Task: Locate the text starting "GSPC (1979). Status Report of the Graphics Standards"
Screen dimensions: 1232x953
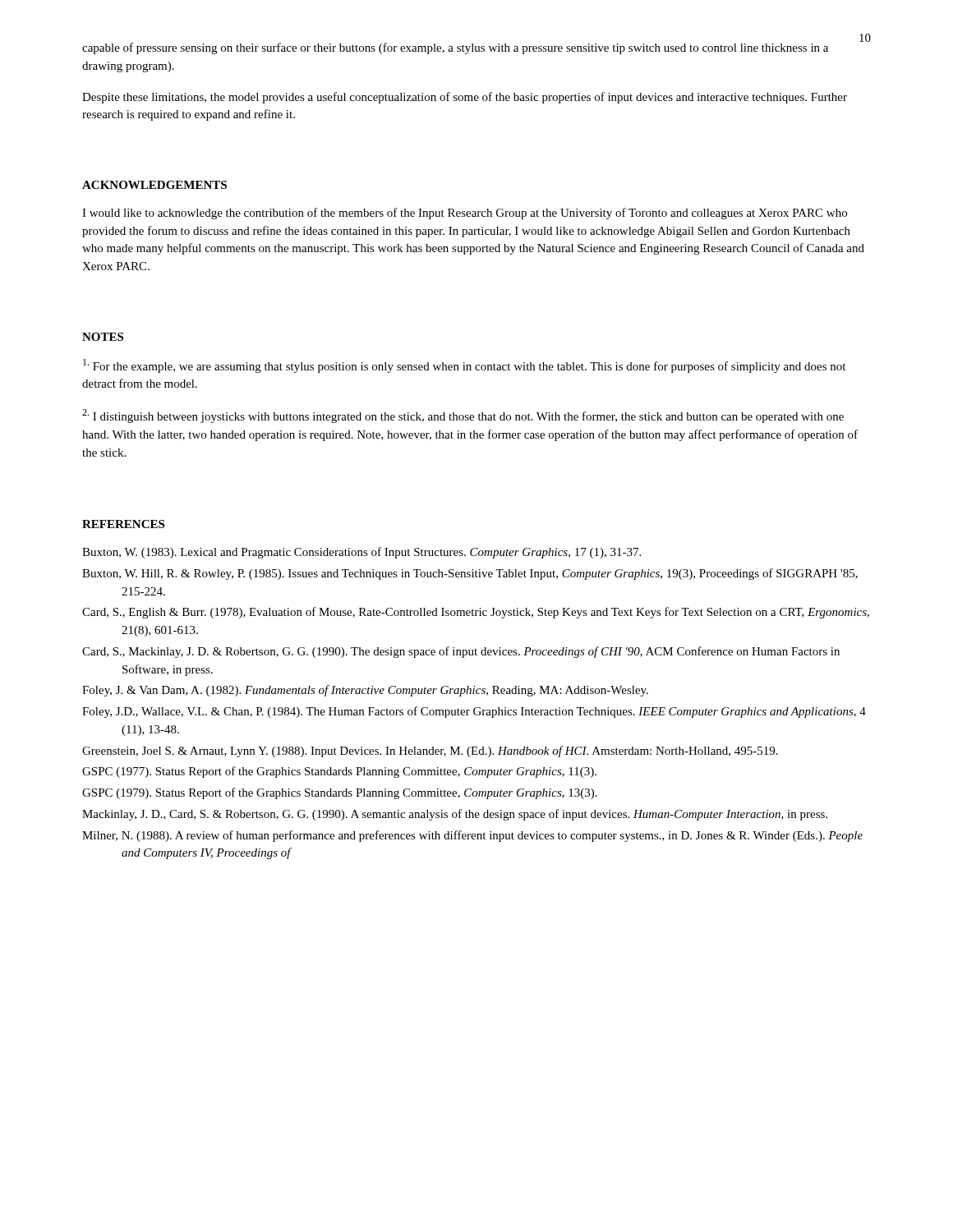Action: [x=340, y=793]
